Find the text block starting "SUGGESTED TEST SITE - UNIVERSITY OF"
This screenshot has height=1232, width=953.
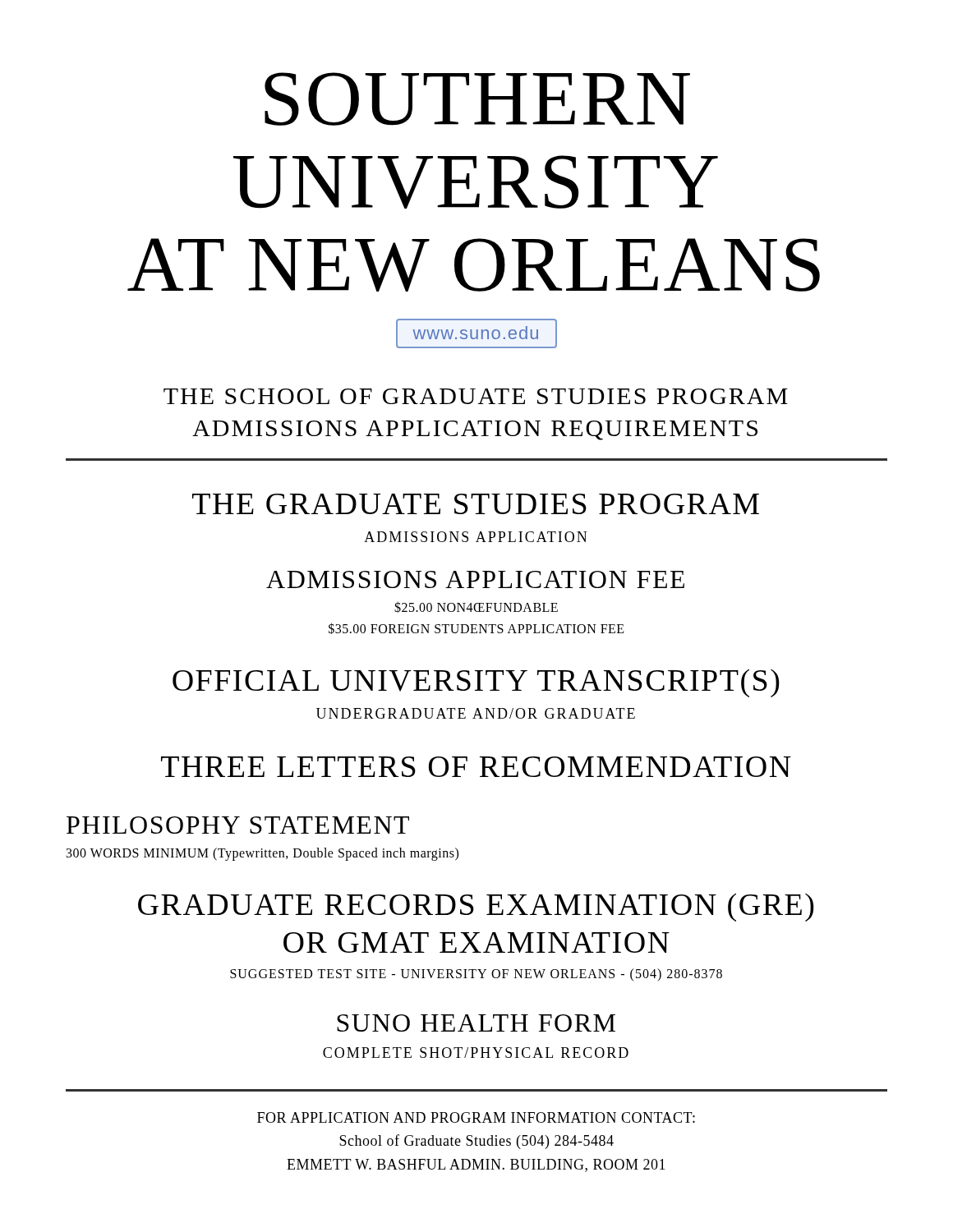(476, 974)
